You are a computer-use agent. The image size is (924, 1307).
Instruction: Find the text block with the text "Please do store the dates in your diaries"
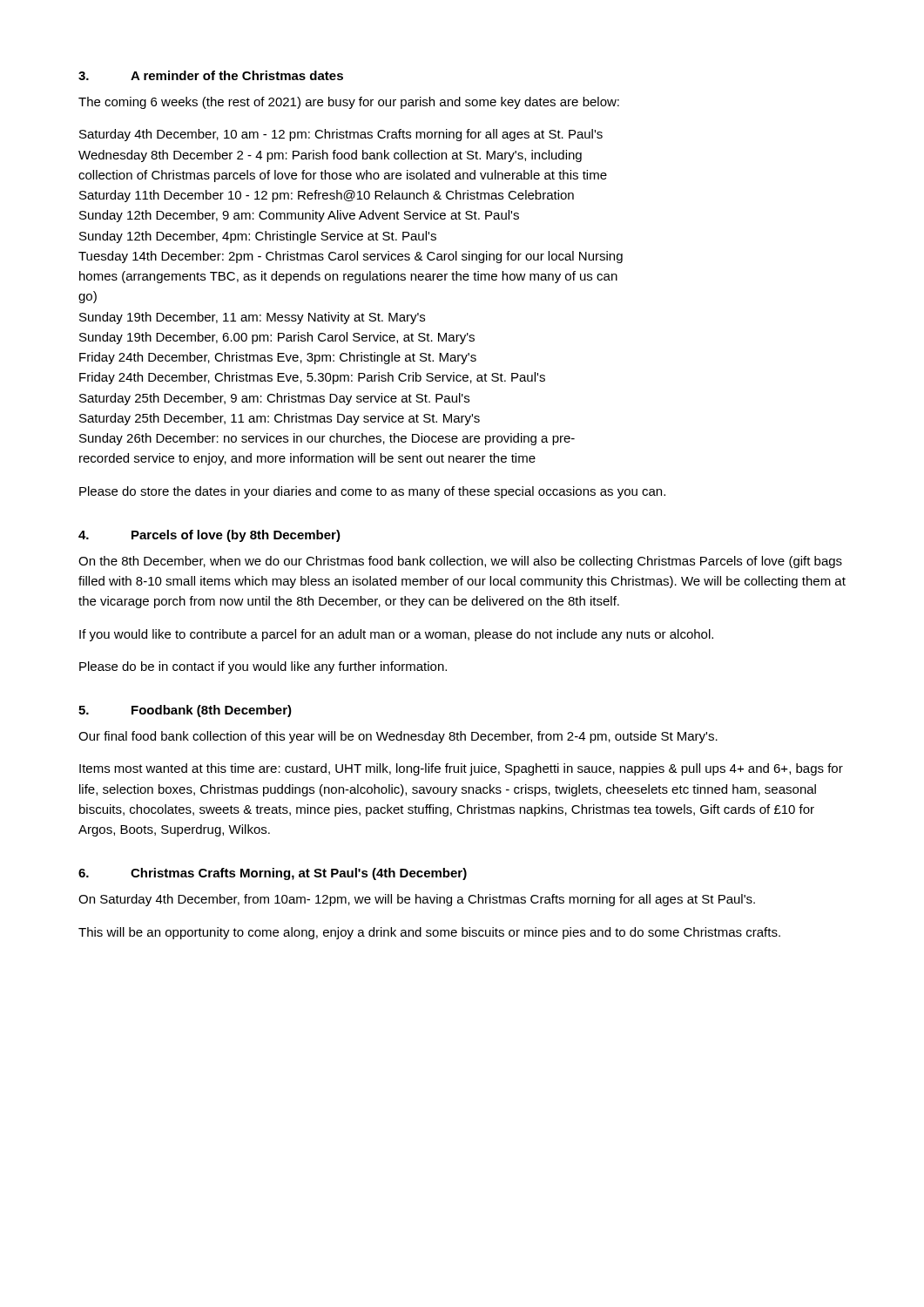click(x=372, y=491)
